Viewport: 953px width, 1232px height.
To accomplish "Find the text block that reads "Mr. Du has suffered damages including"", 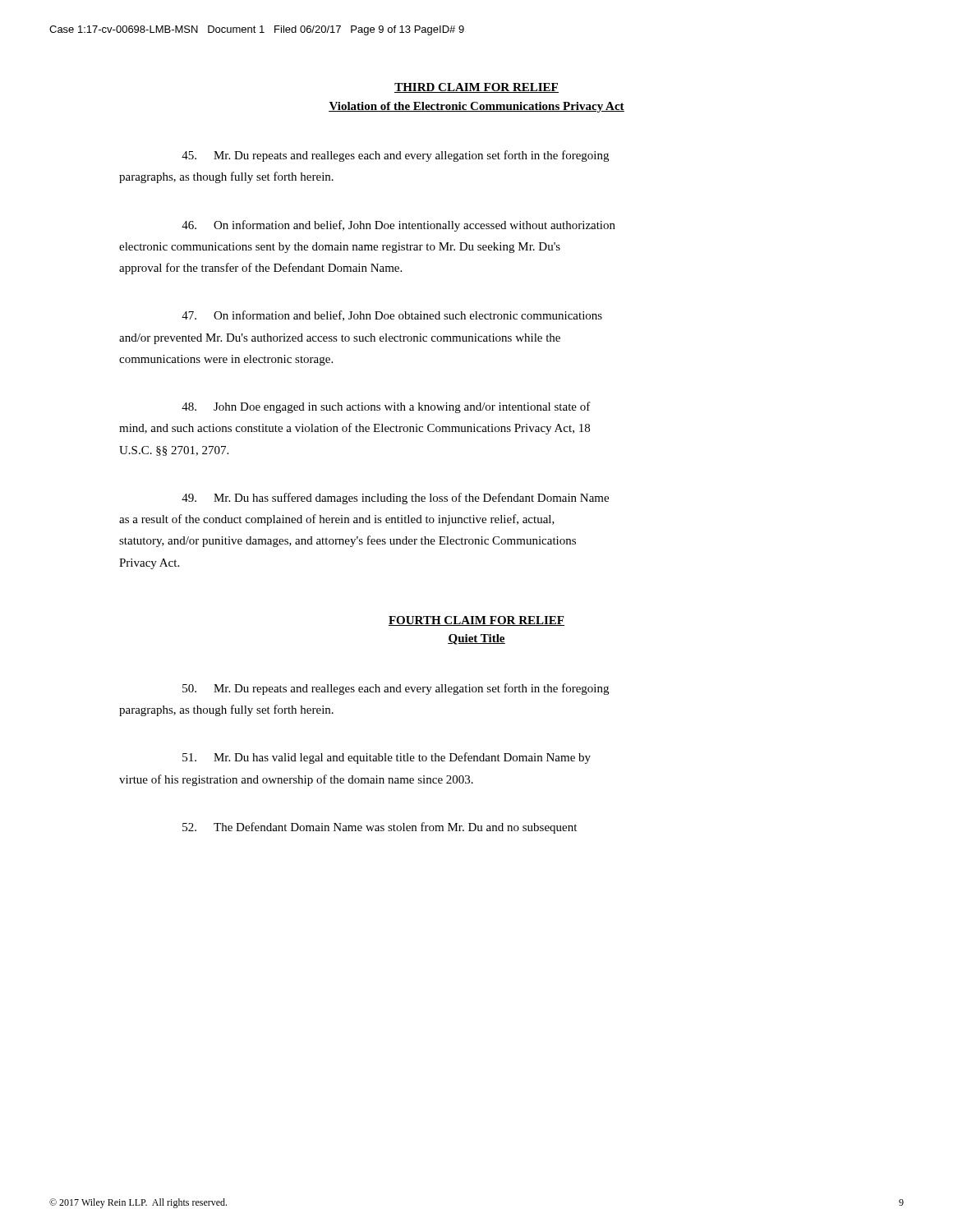I will [476, 498].
